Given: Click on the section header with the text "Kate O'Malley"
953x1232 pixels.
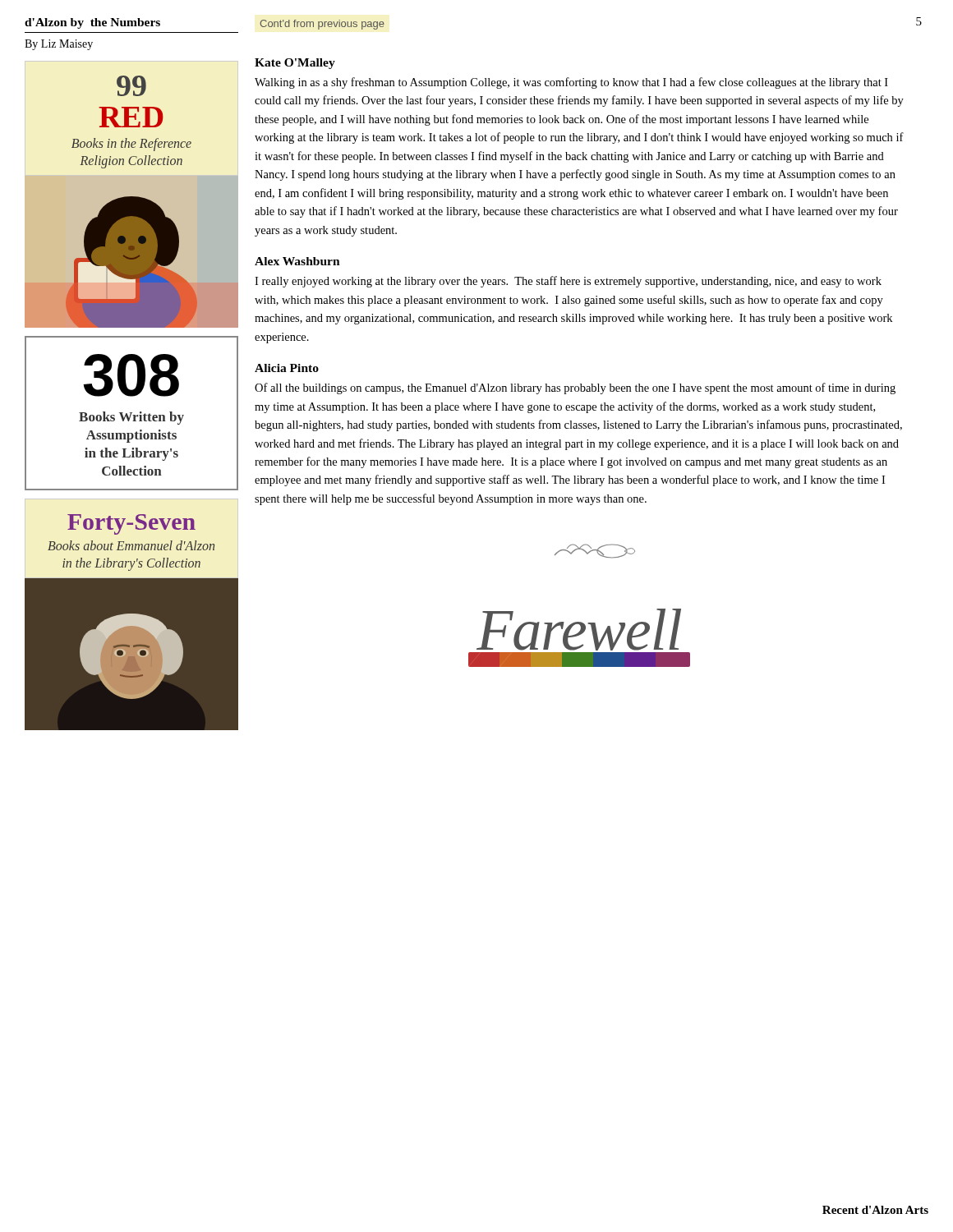Looking at the screenshot, I should click(295, 62).
